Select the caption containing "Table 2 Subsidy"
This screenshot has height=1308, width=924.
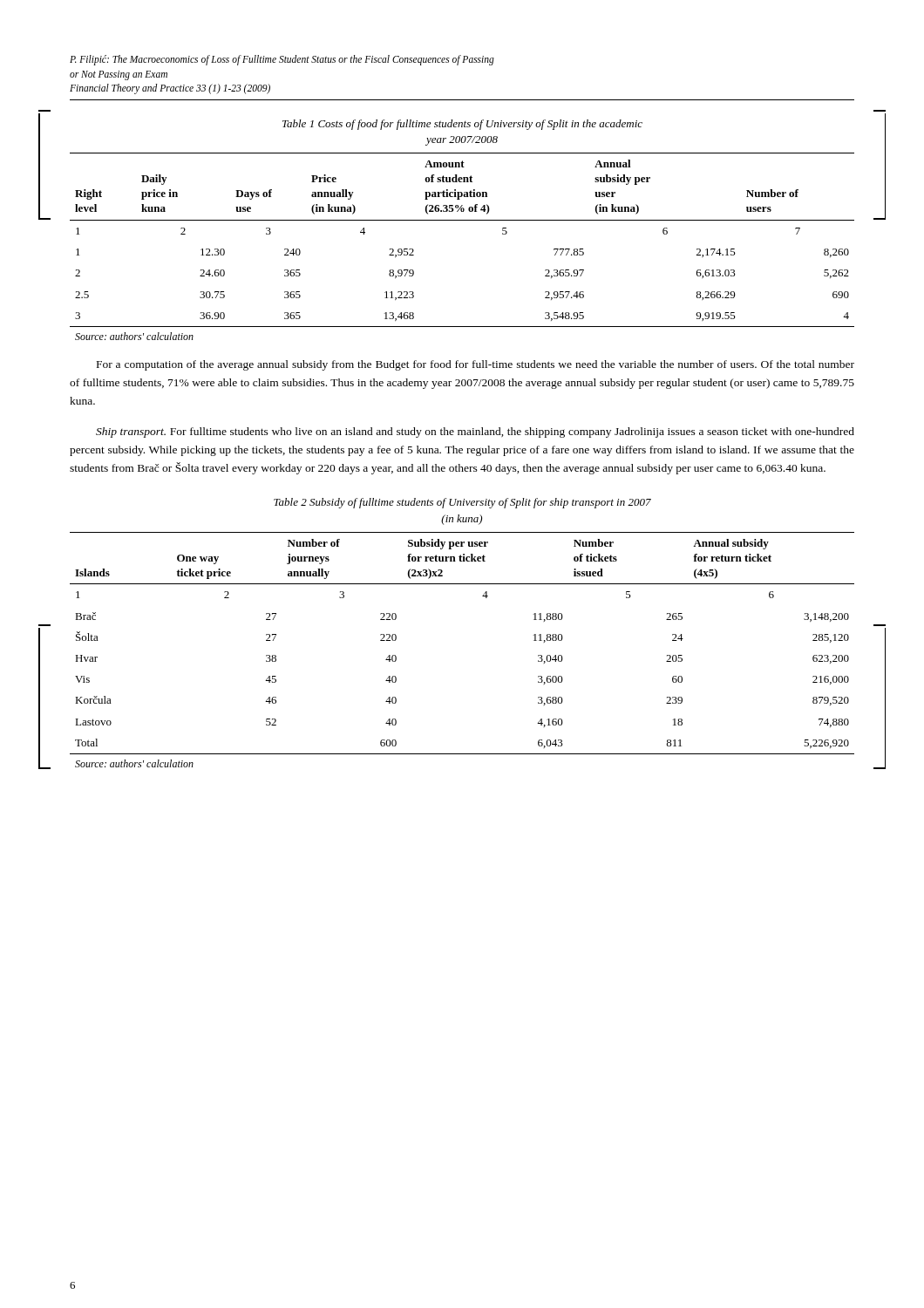tap(462, 510)
